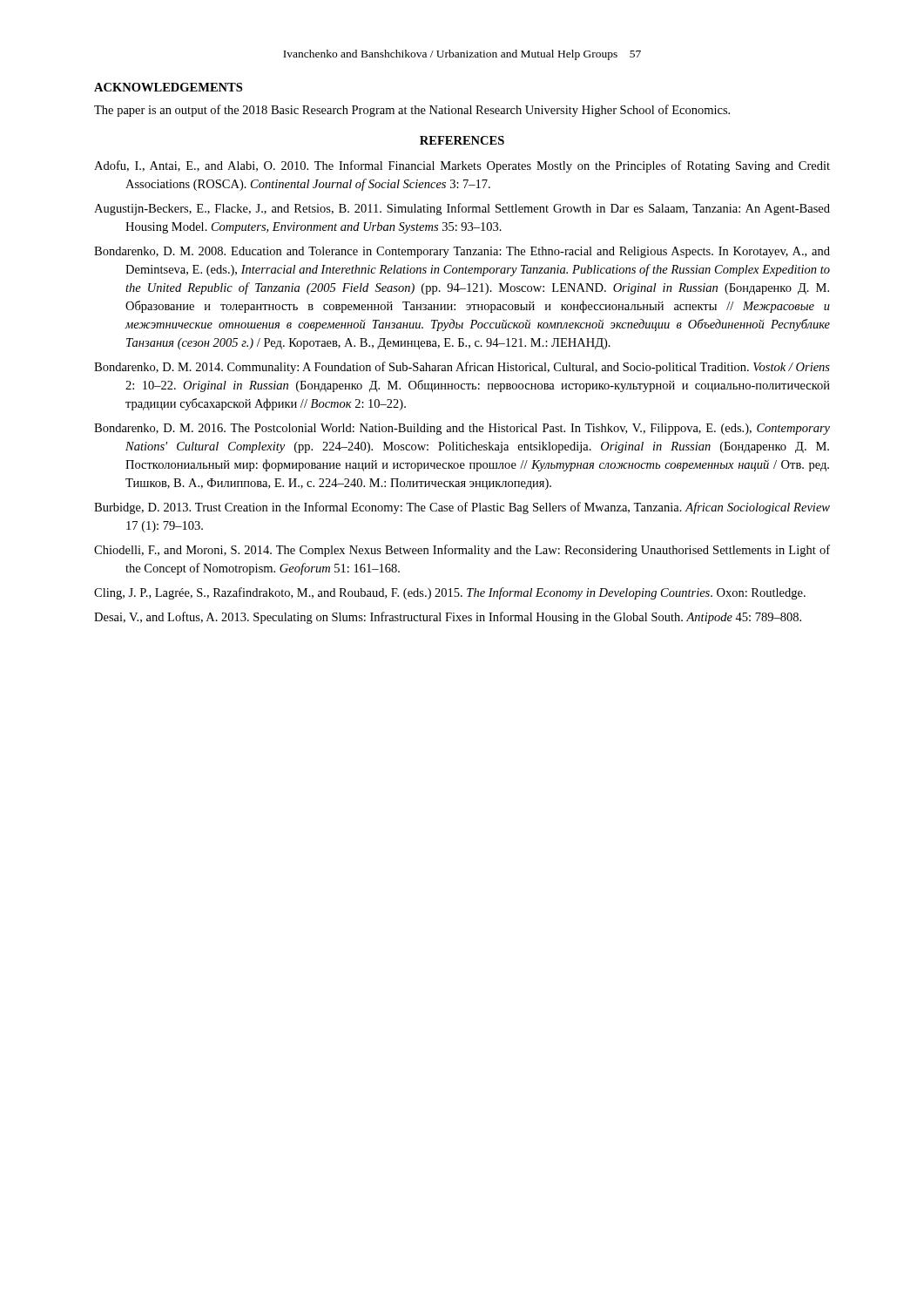The height and width of the screenshot is (1307, 924).
Task: Navigate to the region starting "Cling, J. P., Lagrée,"
Action: click(450, 593)
